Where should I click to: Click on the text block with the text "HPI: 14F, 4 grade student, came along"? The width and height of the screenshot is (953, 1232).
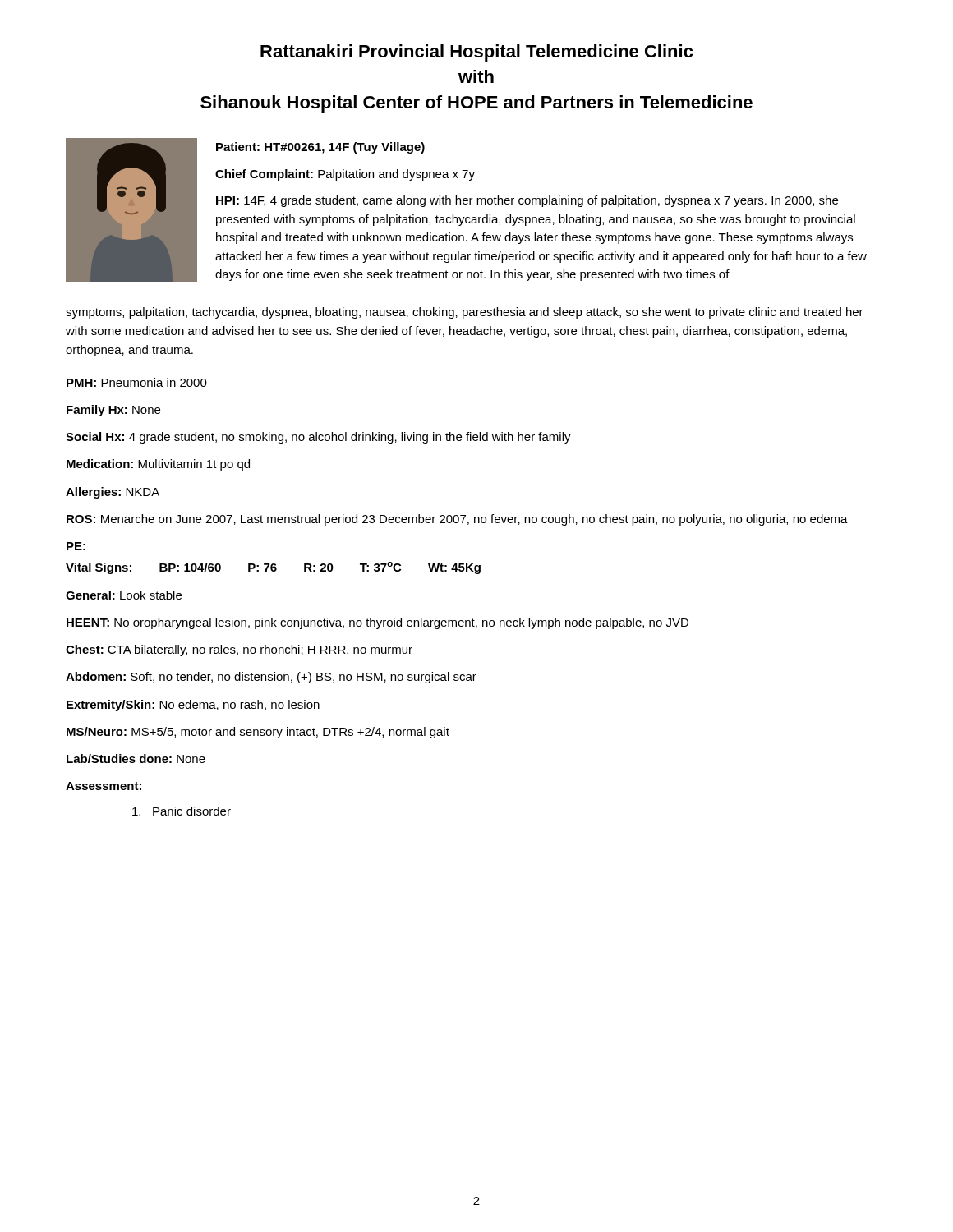[551, 238]
